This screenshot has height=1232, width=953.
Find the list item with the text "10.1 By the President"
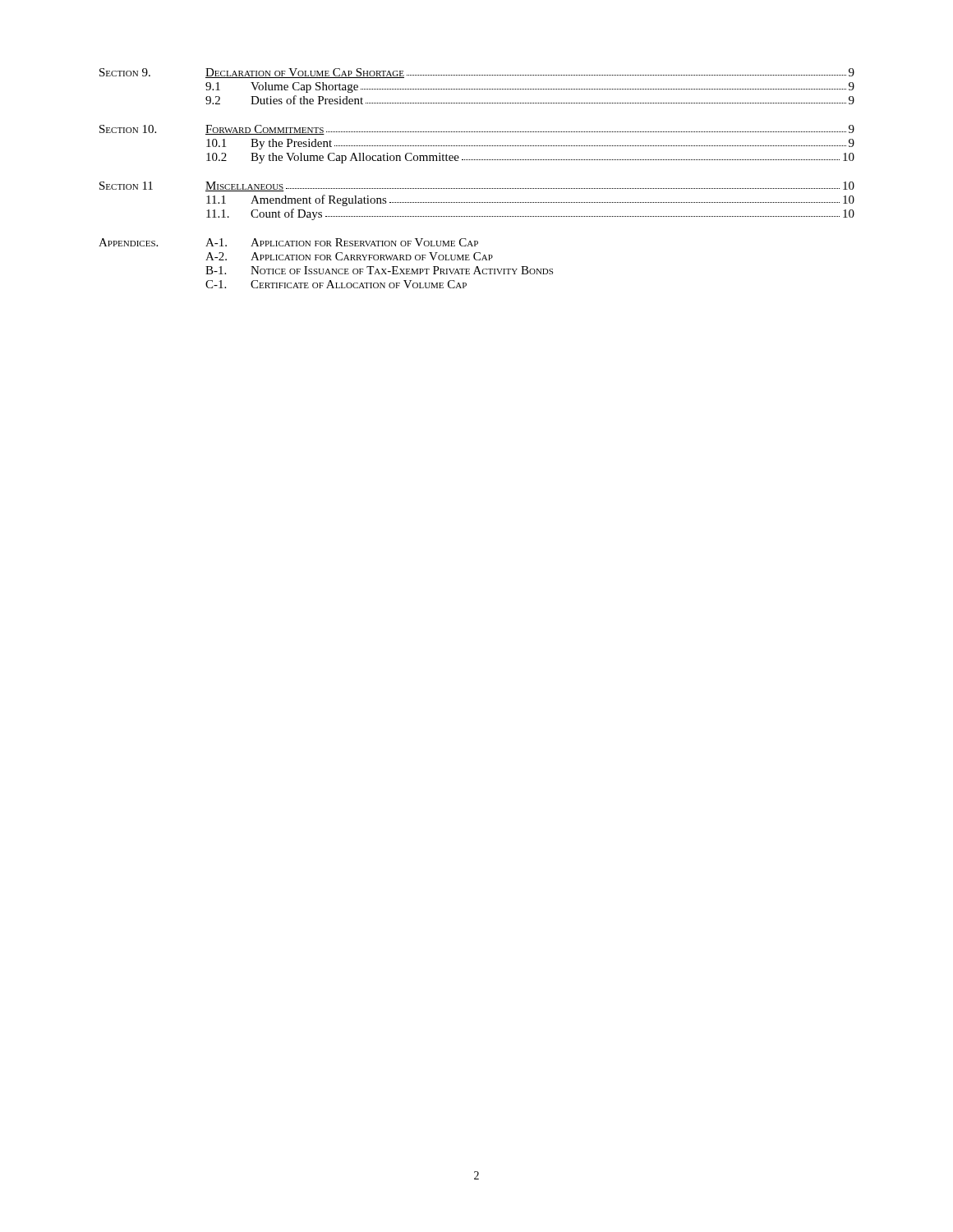pyautogui.click(x=476, y=143)
